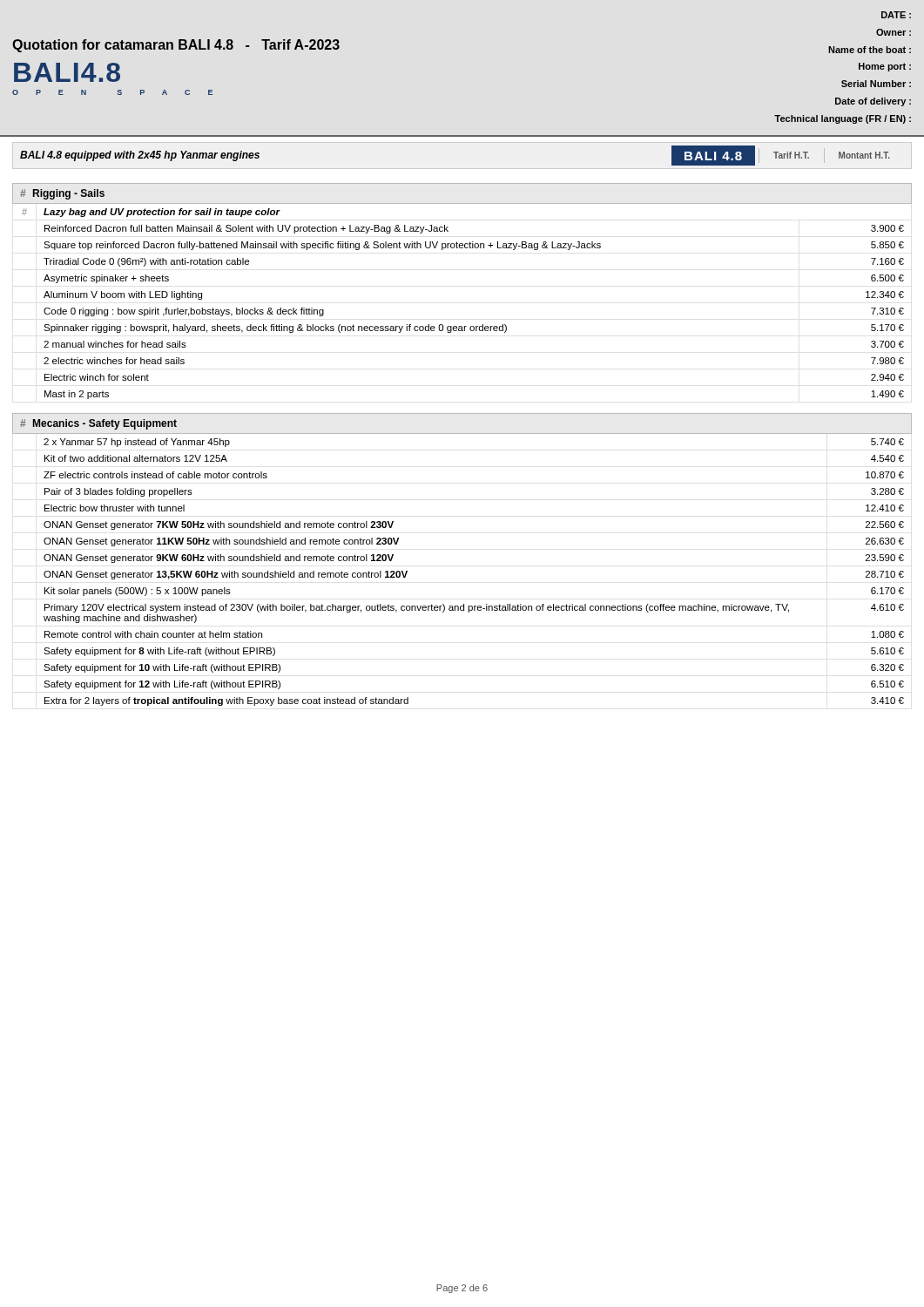This screenshot has height=1307, width=924.
Task: Find the list item containing "# Lazy bag and UV protection"
Action: coord(462,211)
